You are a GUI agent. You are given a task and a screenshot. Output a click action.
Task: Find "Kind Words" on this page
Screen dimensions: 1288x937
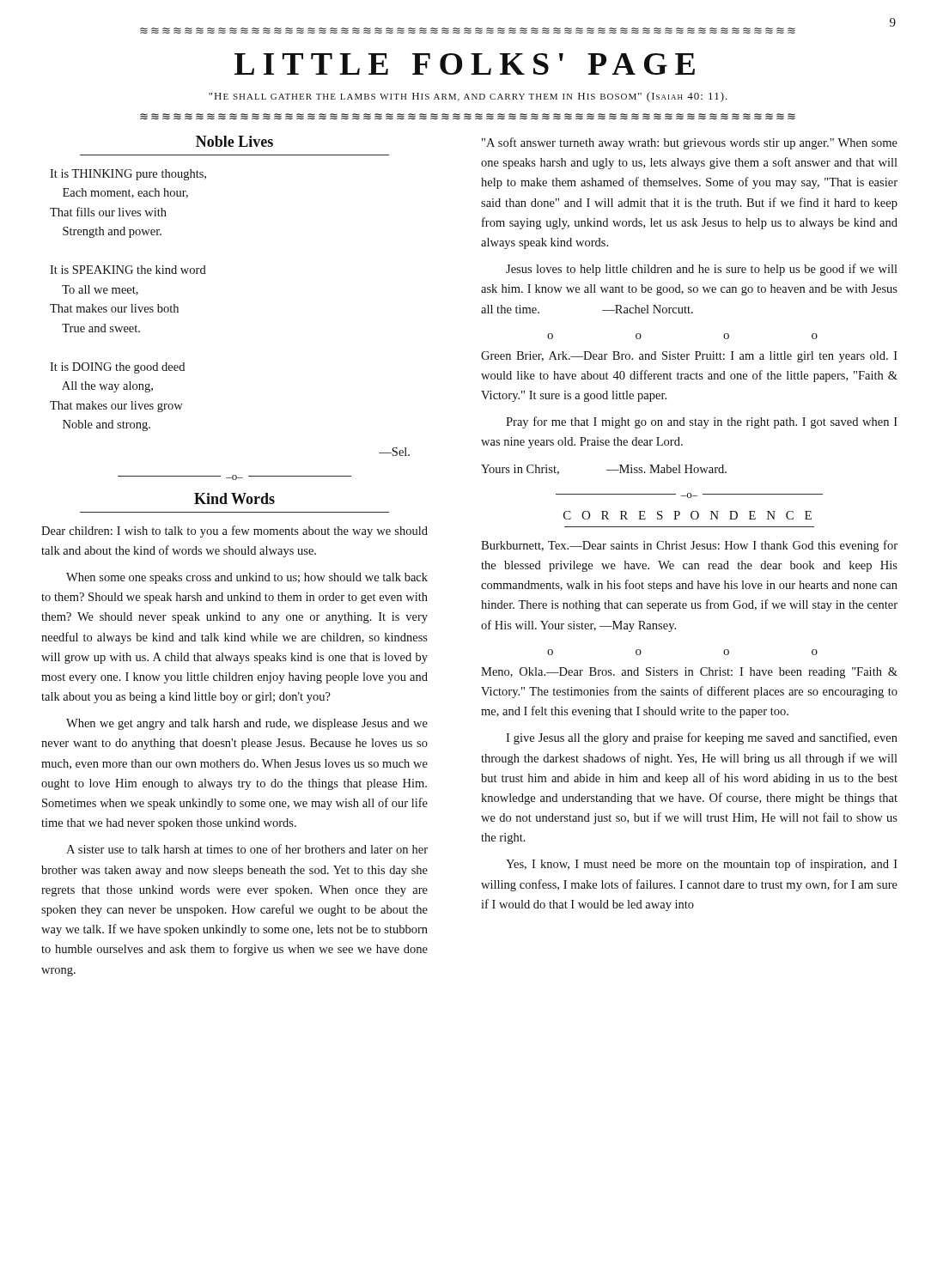(x=234, y=499)
